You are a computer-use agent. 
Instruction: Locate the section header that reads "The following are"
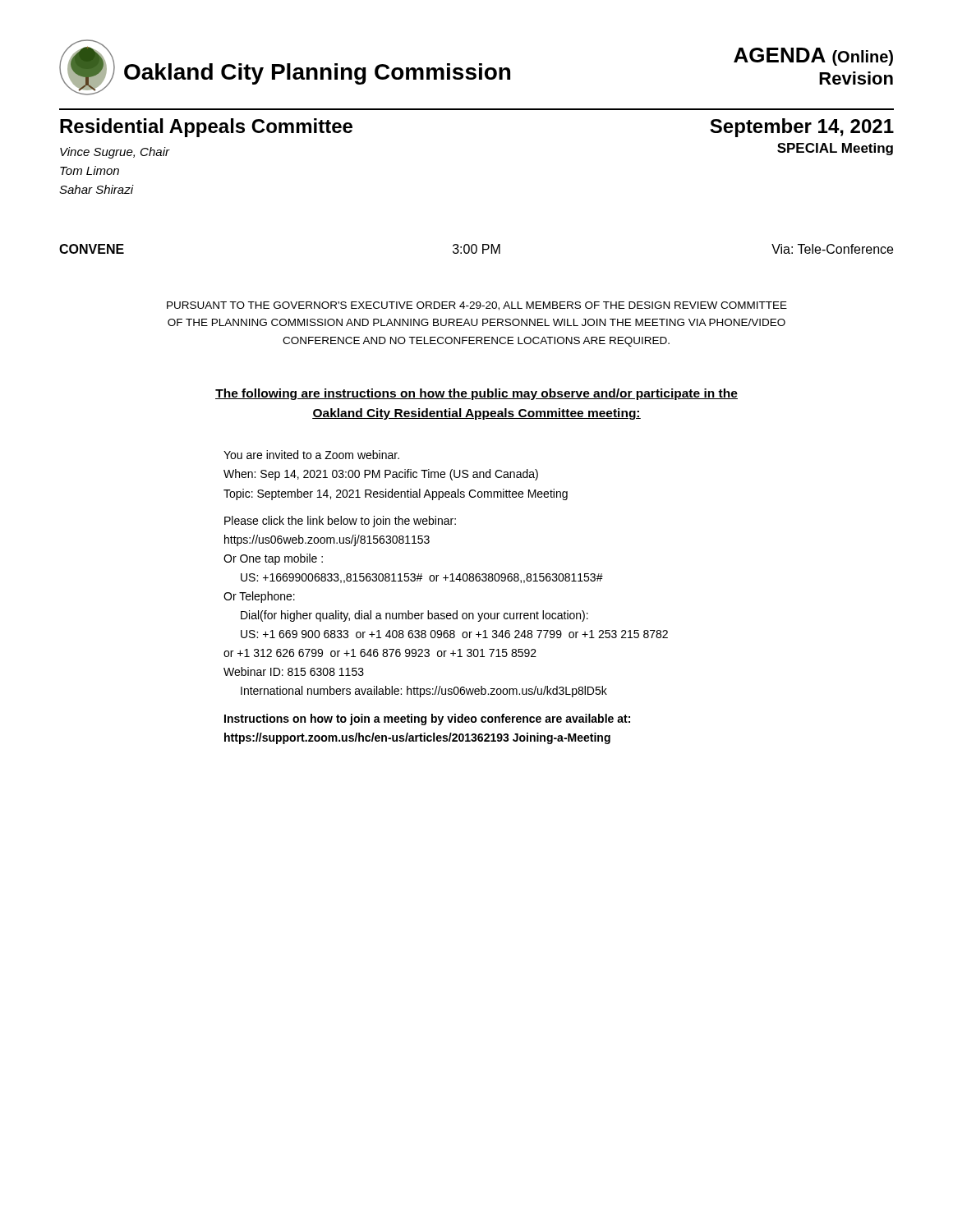click(476, 403)
